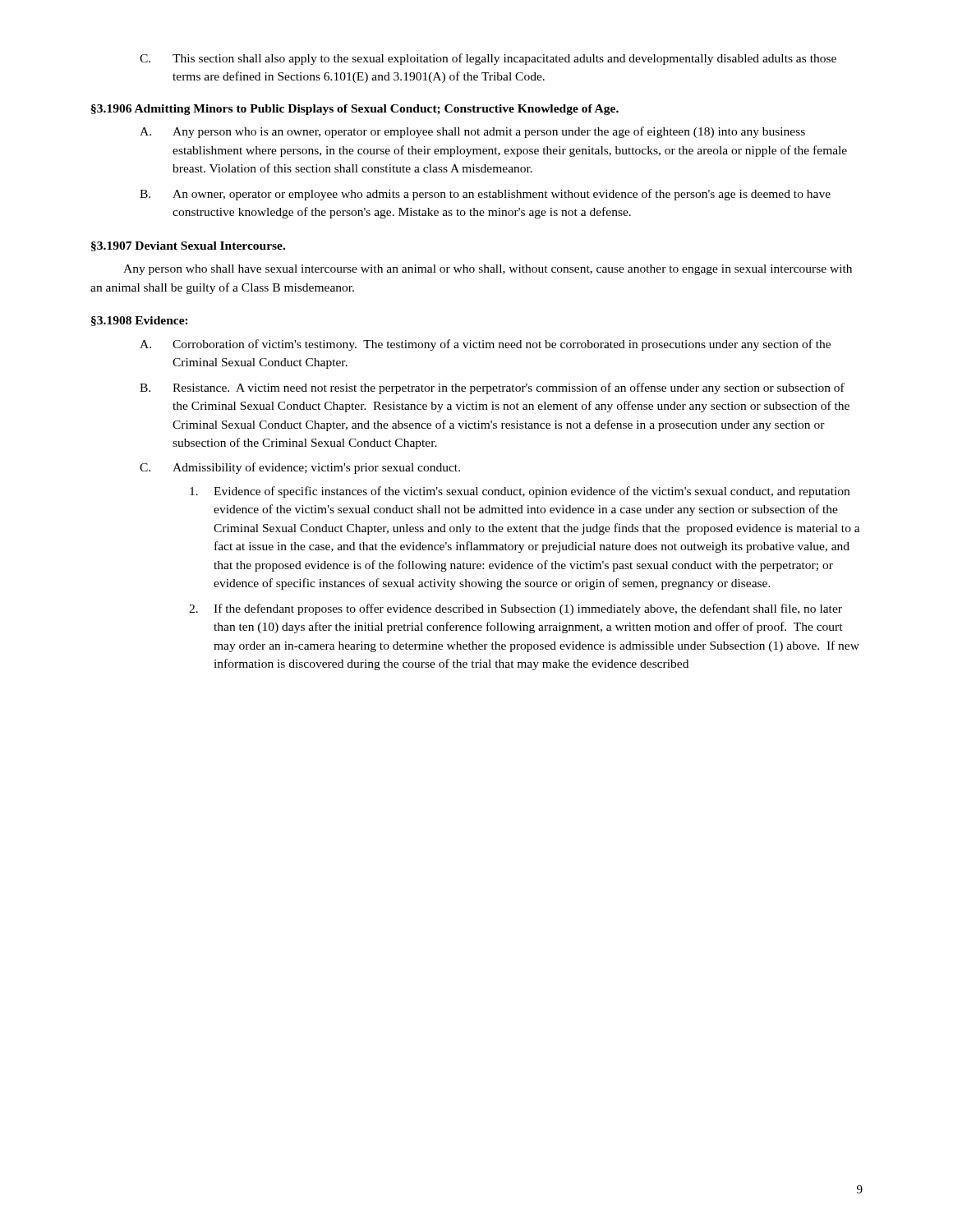
Task: Where is the passage that starts "B. Resistance. A victim need not resist"?
Action: [x=501, y=415]
